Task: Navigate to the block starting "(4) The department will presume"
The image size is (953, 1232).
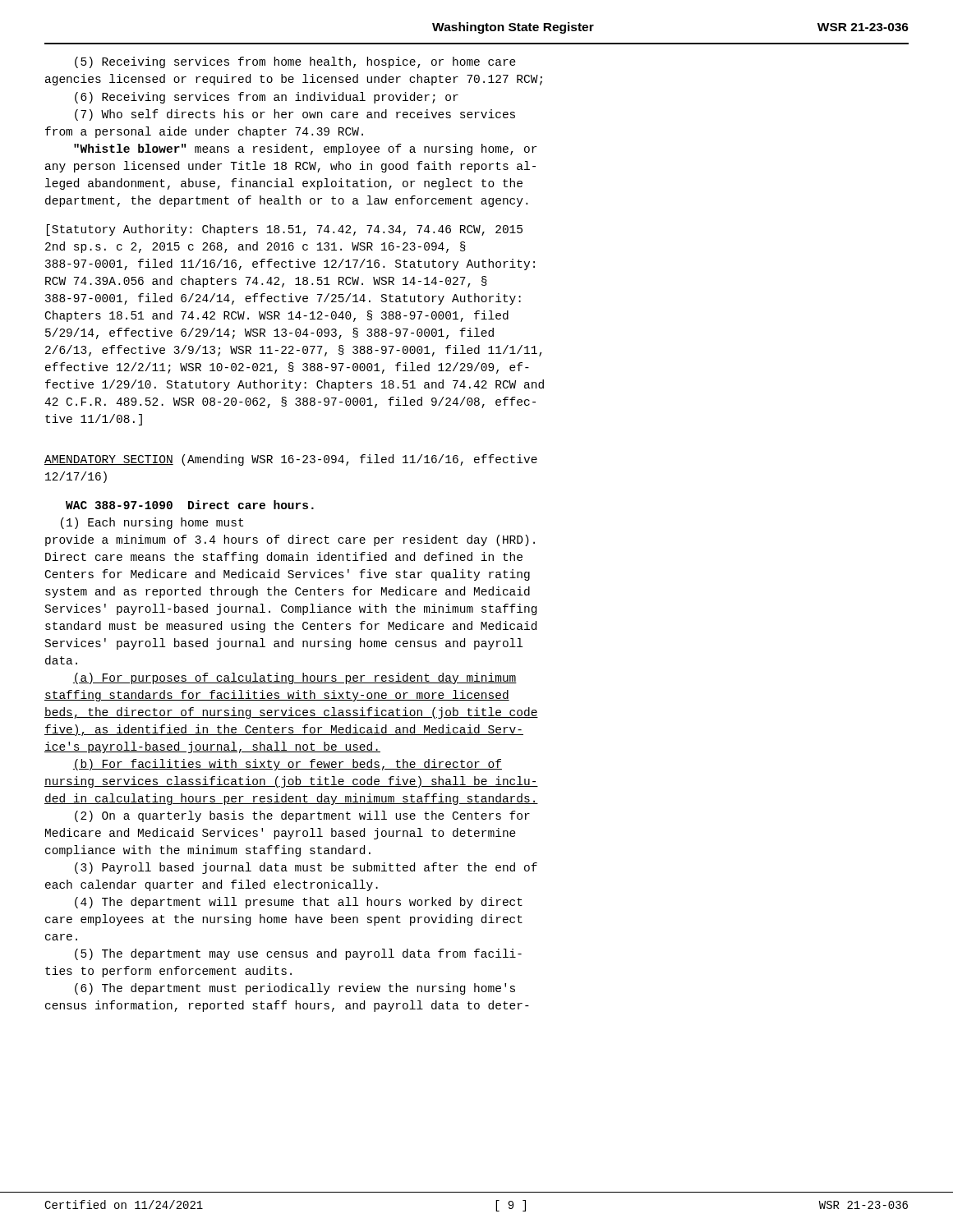Action: tap(476, 920)
